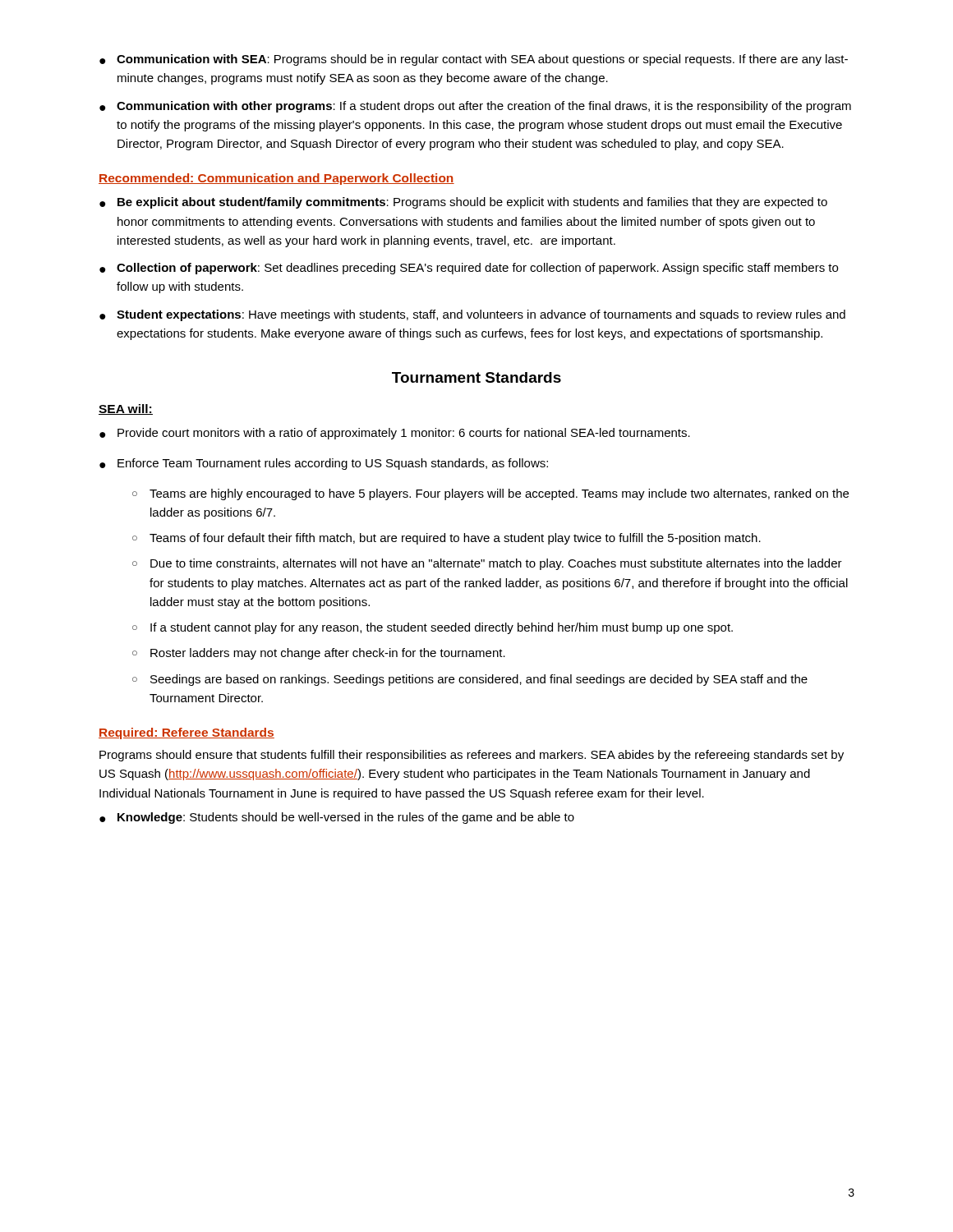The height and width of the screenshot is (1232, 953).
Task: Locate the block starting "○ If a student cannot"
Action: [433, 627]
